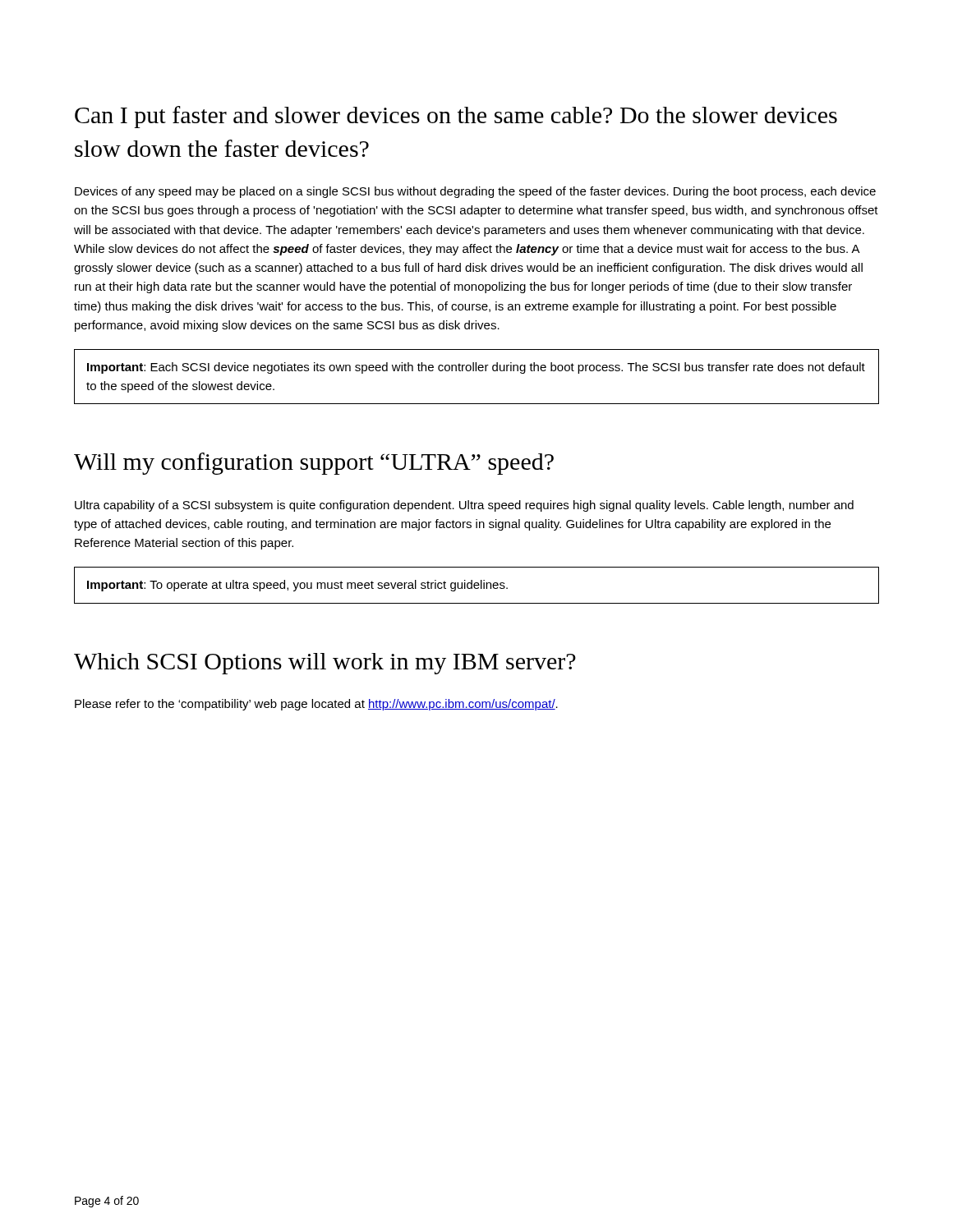The image size is (953, 1232).
Task: Find the region starting "Which SCSI Options"
Action: tap(476, 661)
